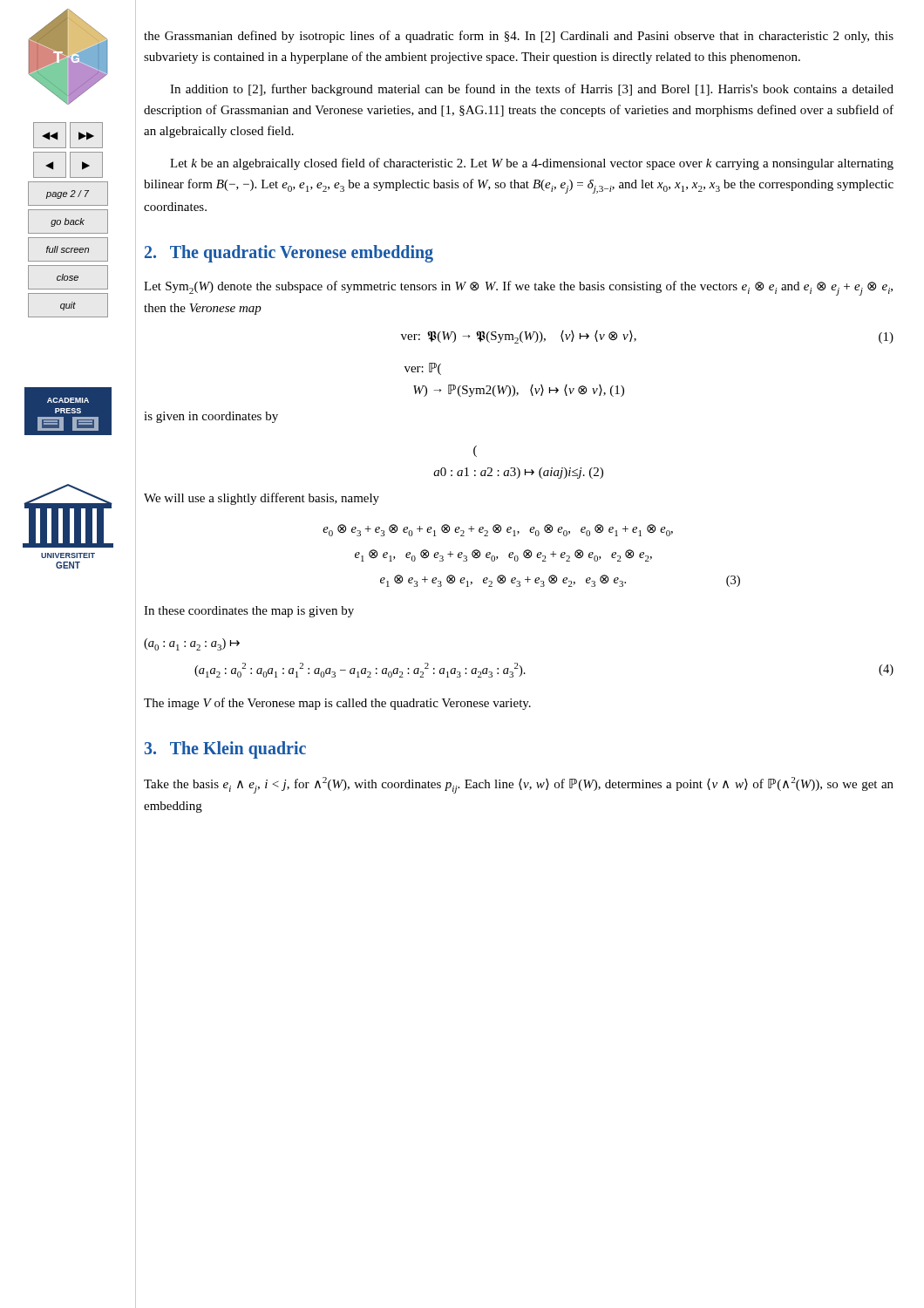Select the formula that reads "ver: ℙ(W) → ℙ(Sym2(W)), ⟨v⟩ ↦"
Image resolution: width=924 pixels, height=1308 pixels.
pyautogui.click(x=423, y=369)
